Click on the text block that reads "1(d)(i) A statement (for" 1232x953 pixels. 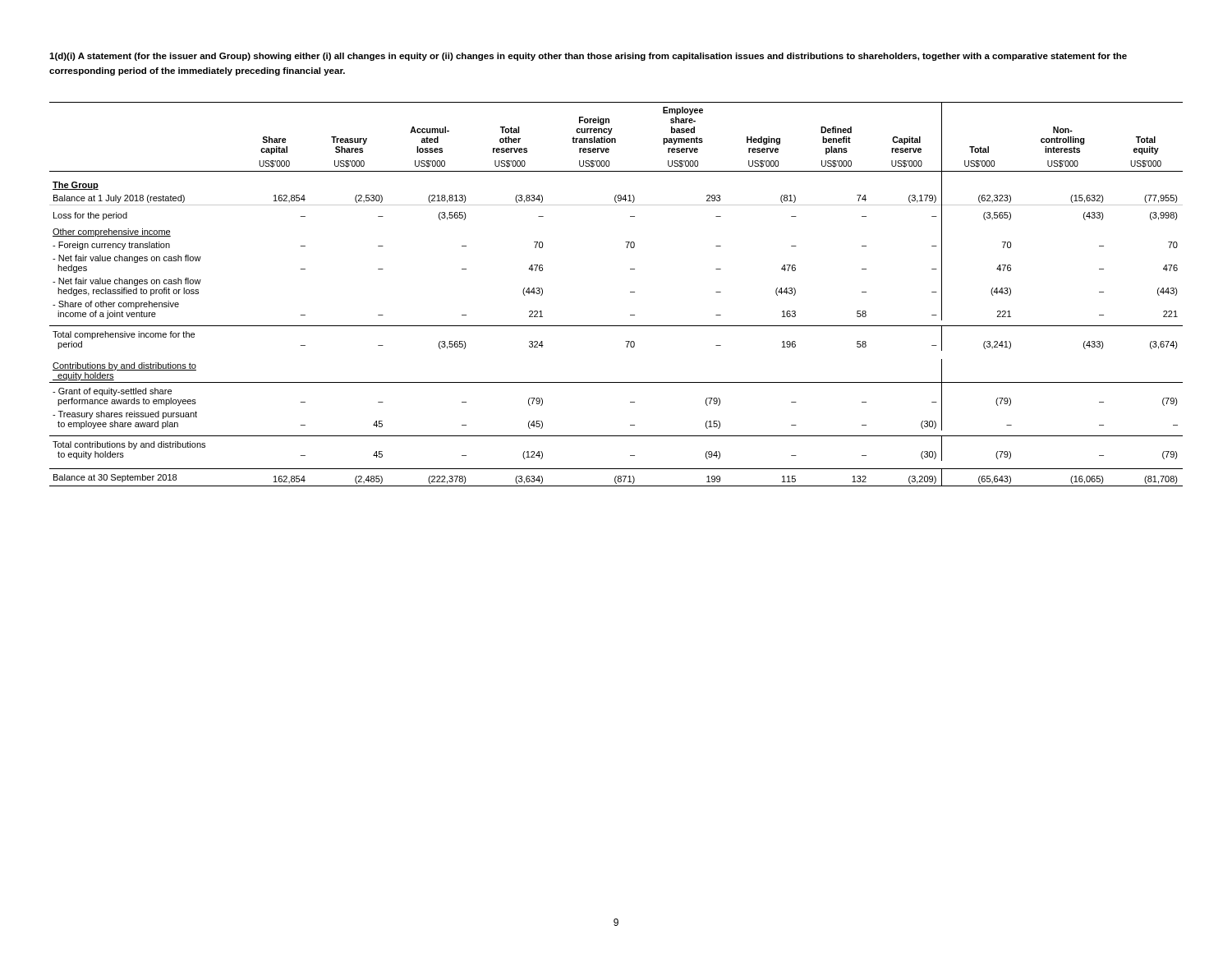[588, 63]
